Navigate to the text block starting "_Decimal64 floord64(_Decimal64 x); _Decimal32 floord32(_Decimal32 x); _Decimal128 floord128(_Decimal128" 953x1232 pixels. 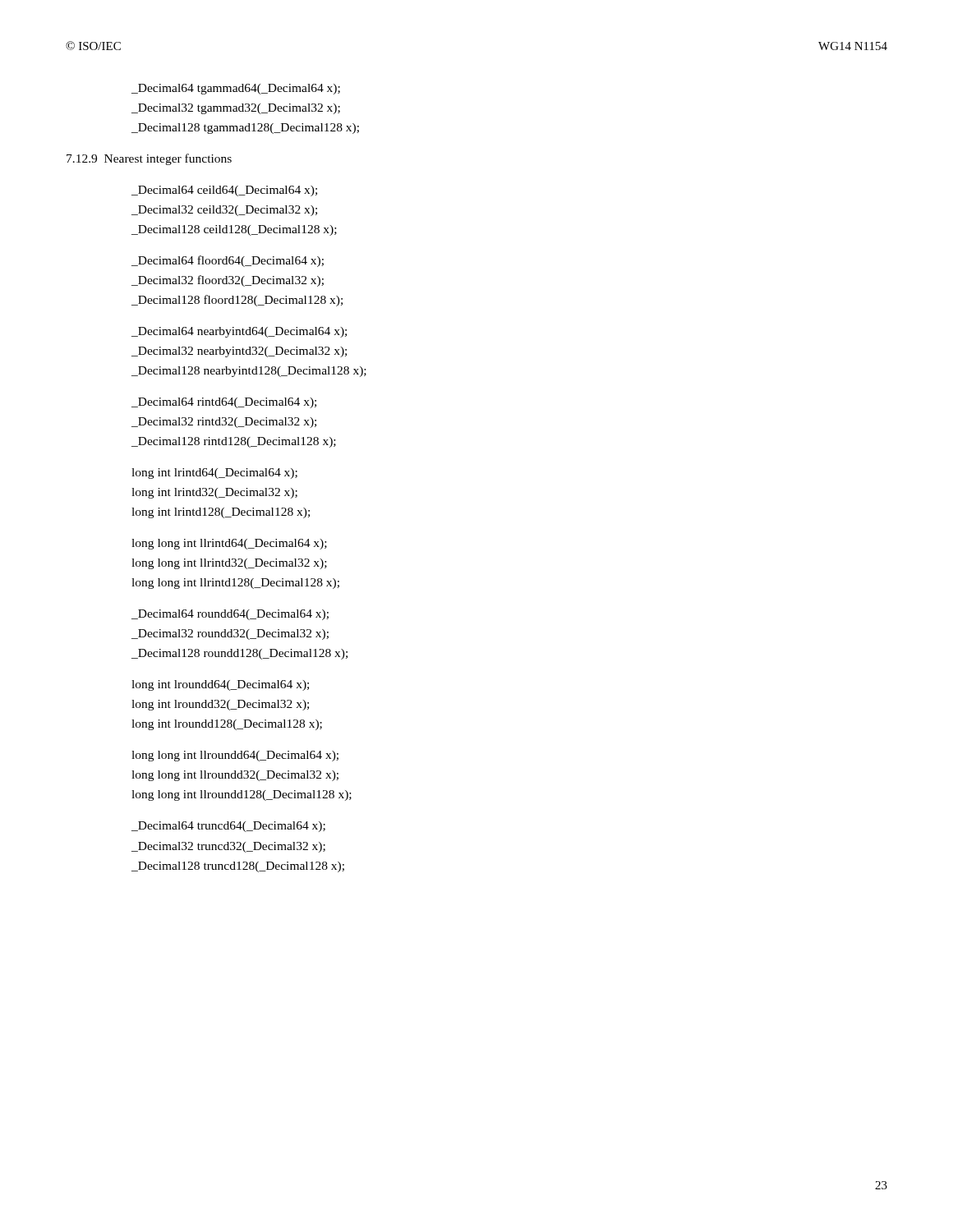[x=238, y=280]
